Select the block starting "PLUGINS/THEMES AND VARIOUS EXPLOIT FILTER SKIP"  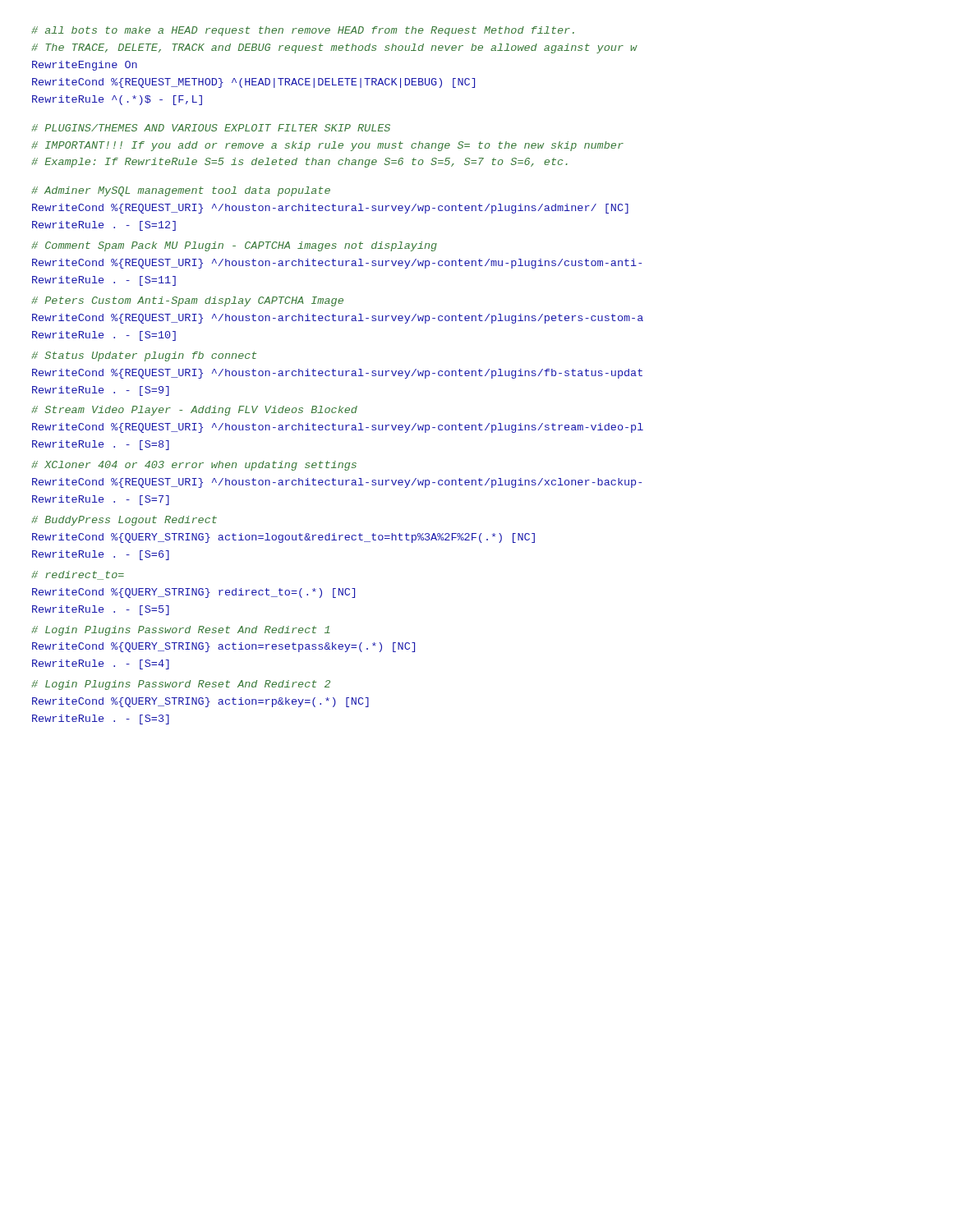pyautogui.click(x=484, y=146)
